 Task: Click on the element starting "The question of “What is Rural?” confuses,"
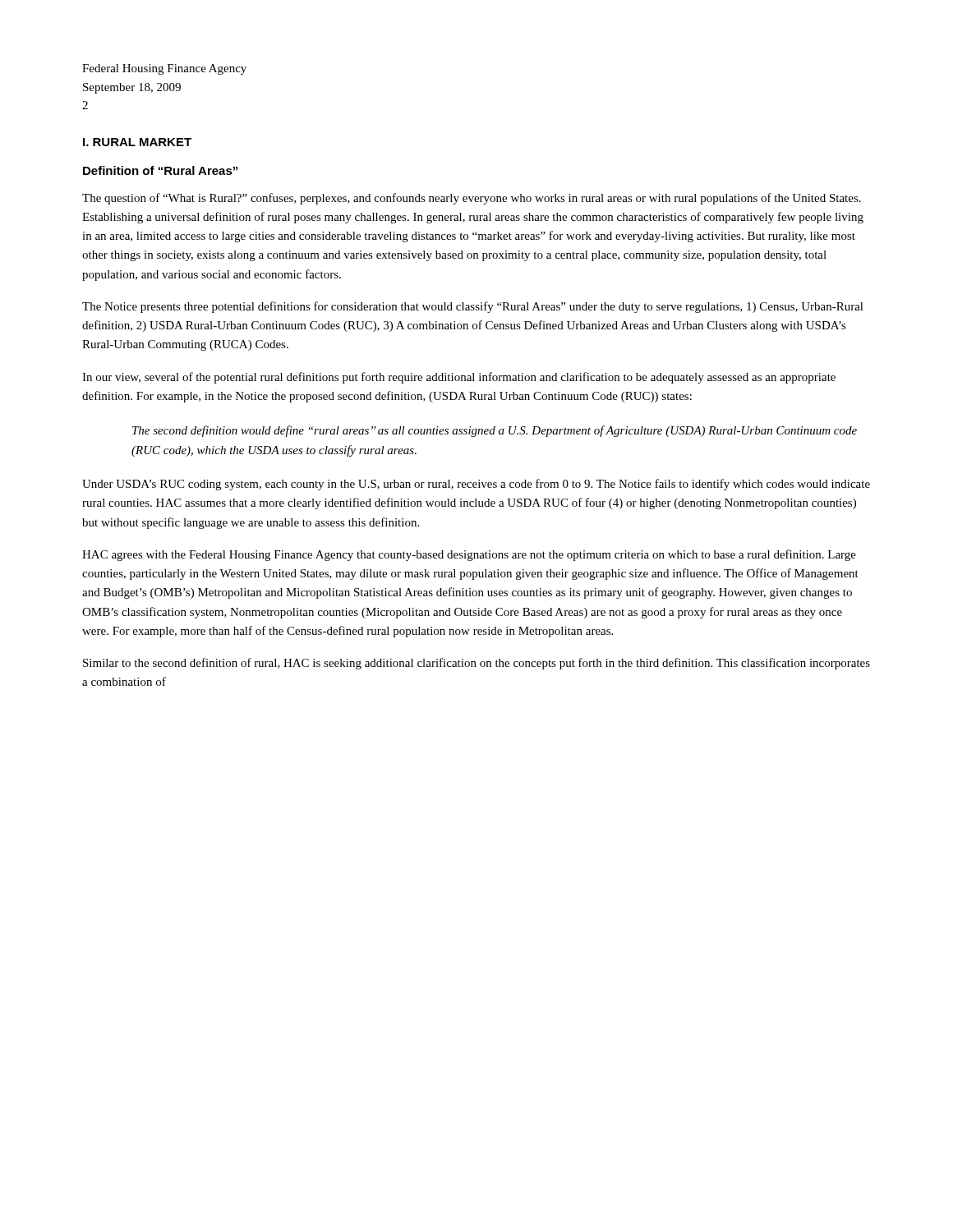tap(473, 236)
